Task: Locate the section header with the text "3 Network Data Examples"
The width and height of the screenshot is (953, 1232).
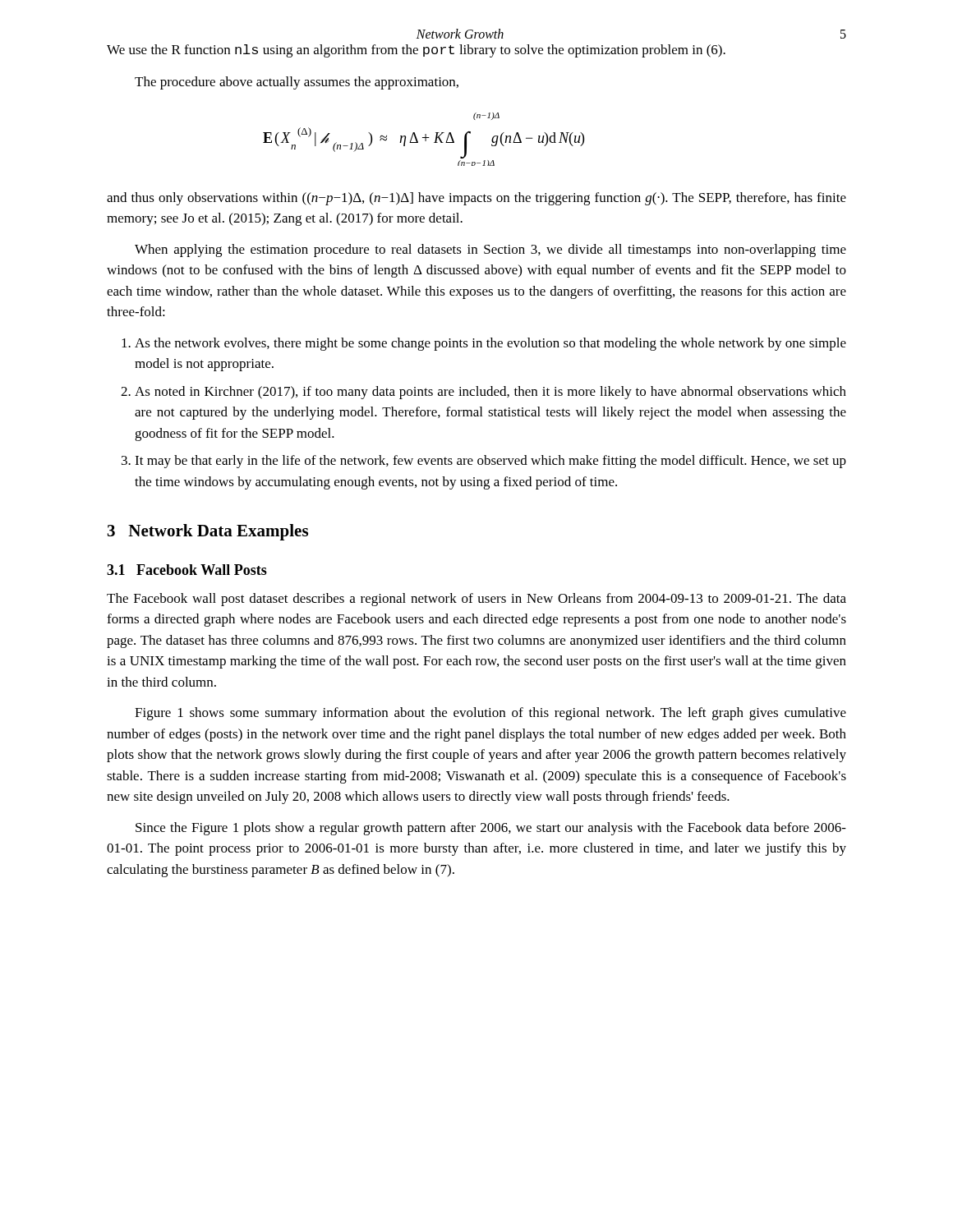Action: point(208,531)
